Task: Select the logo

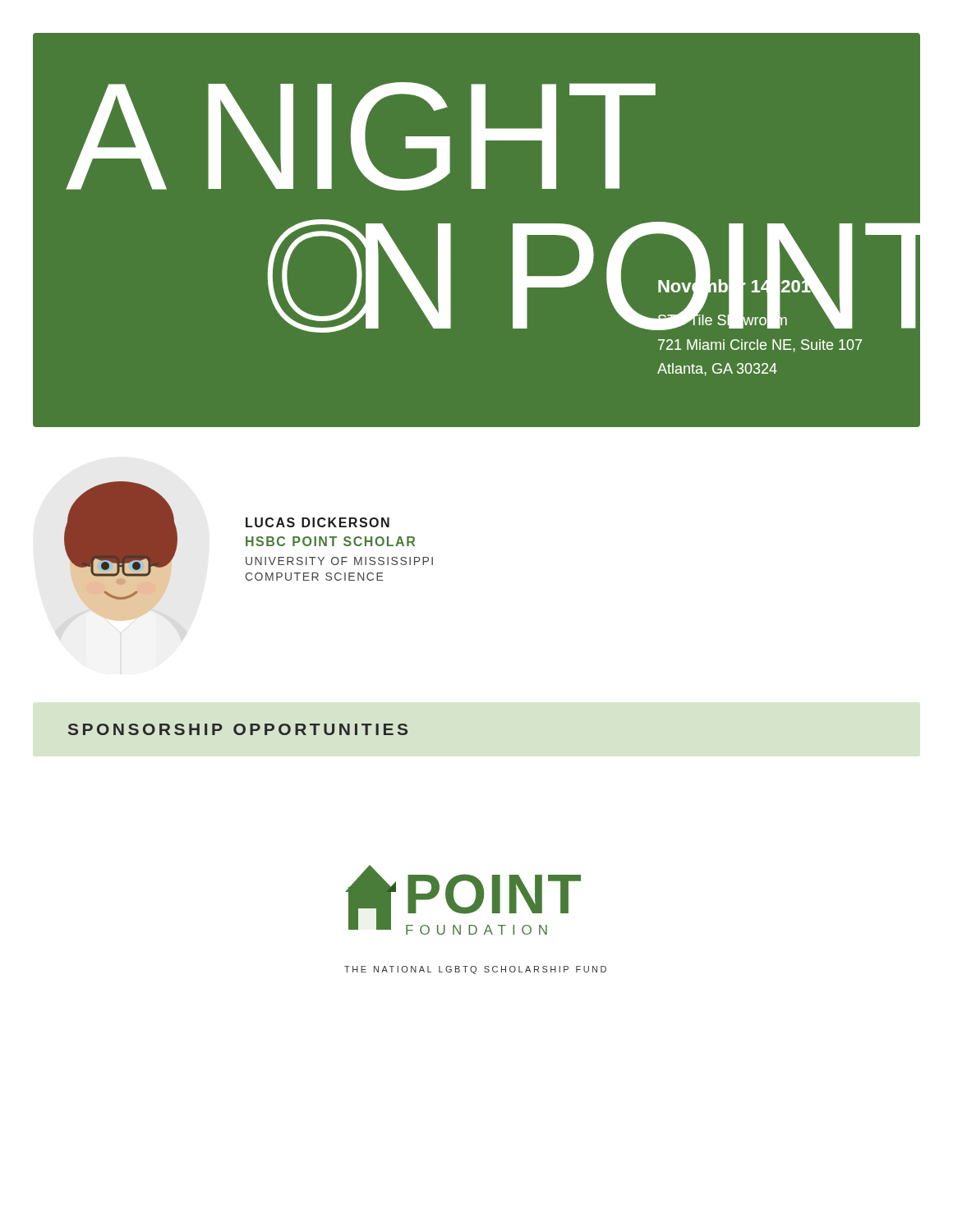Action: [476, 914]
